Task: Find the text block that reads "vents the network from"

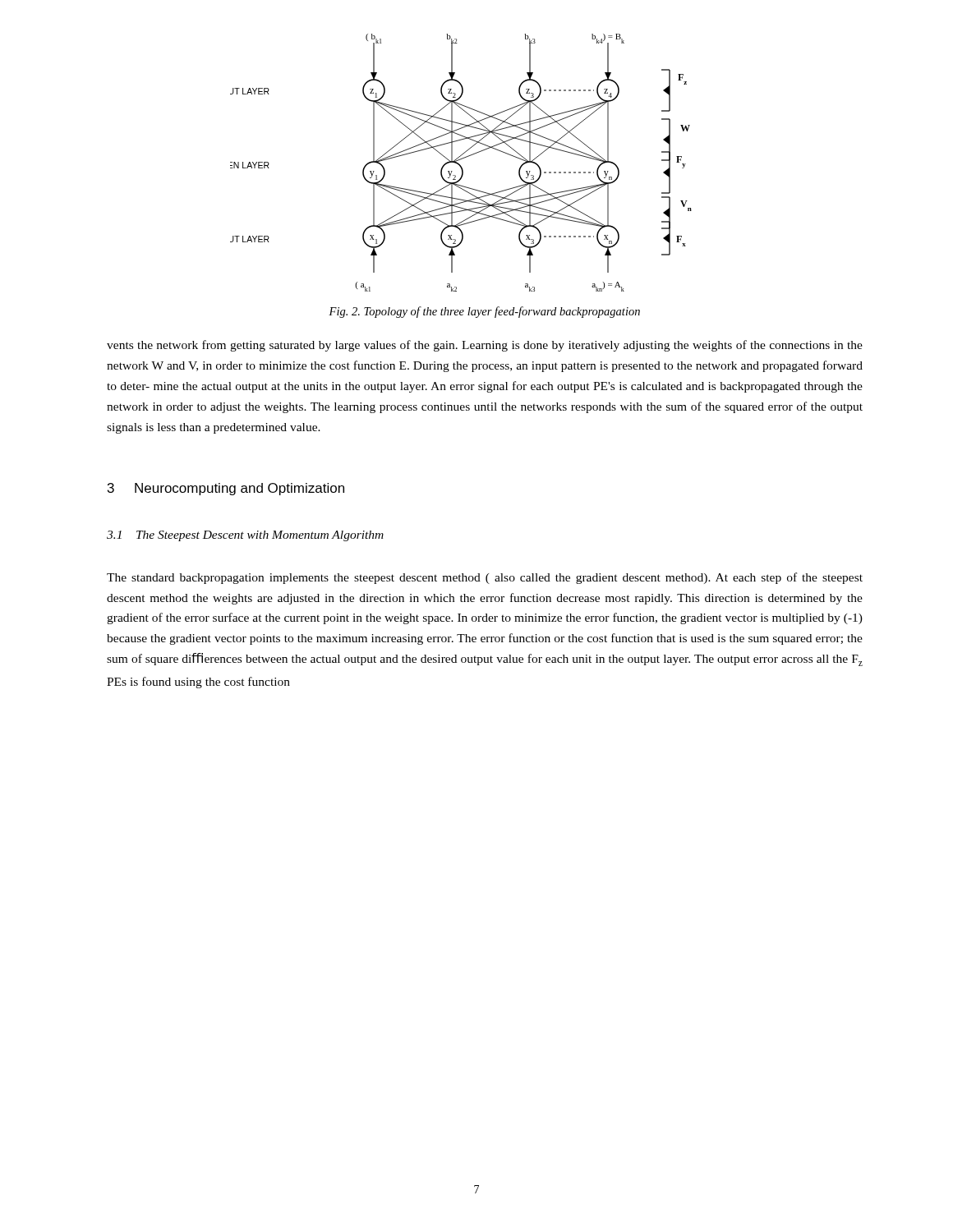Action: [x=485, y=386]
